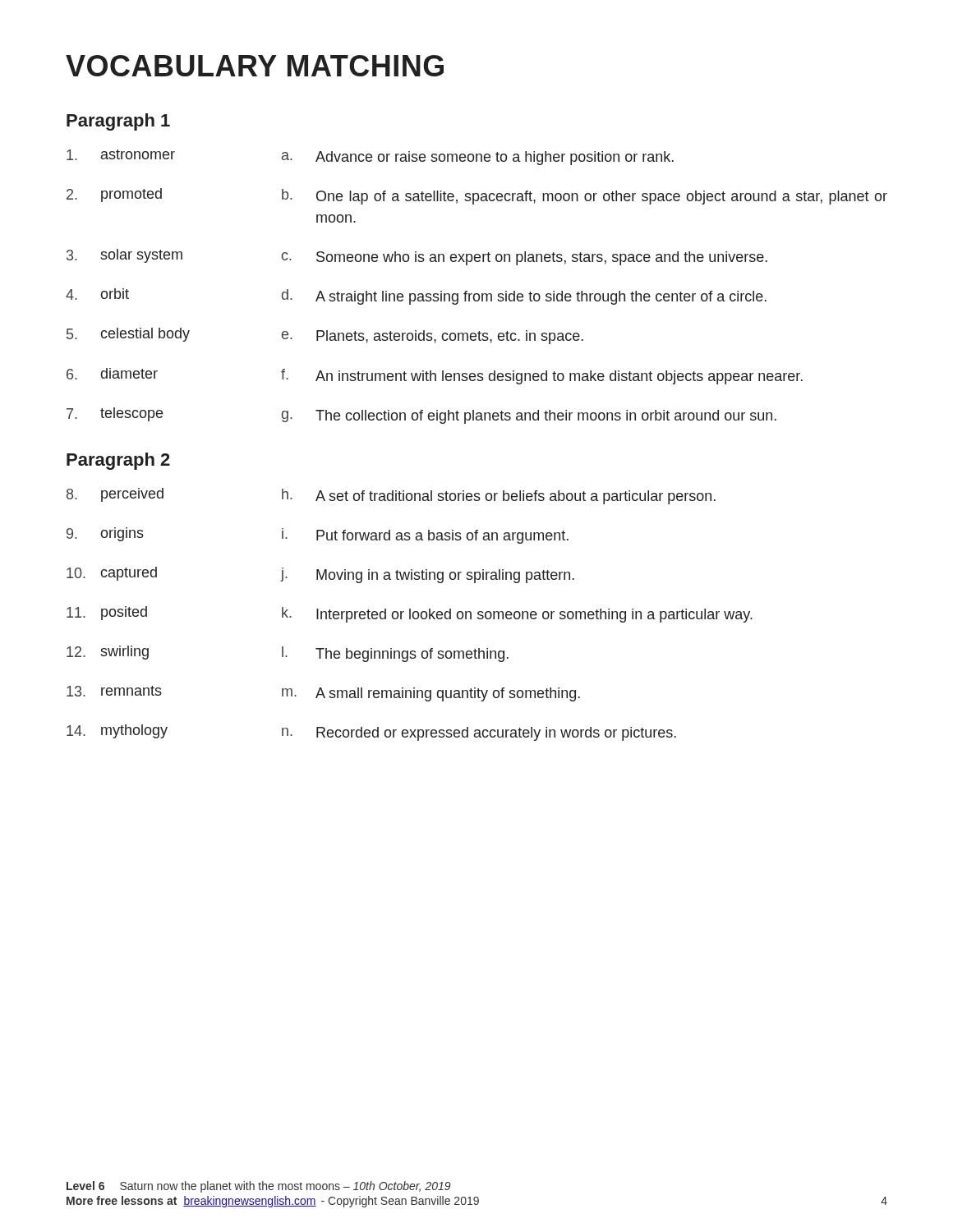Select the list item that says "3. solar system c. Someone who is an"

pos(476,257)
